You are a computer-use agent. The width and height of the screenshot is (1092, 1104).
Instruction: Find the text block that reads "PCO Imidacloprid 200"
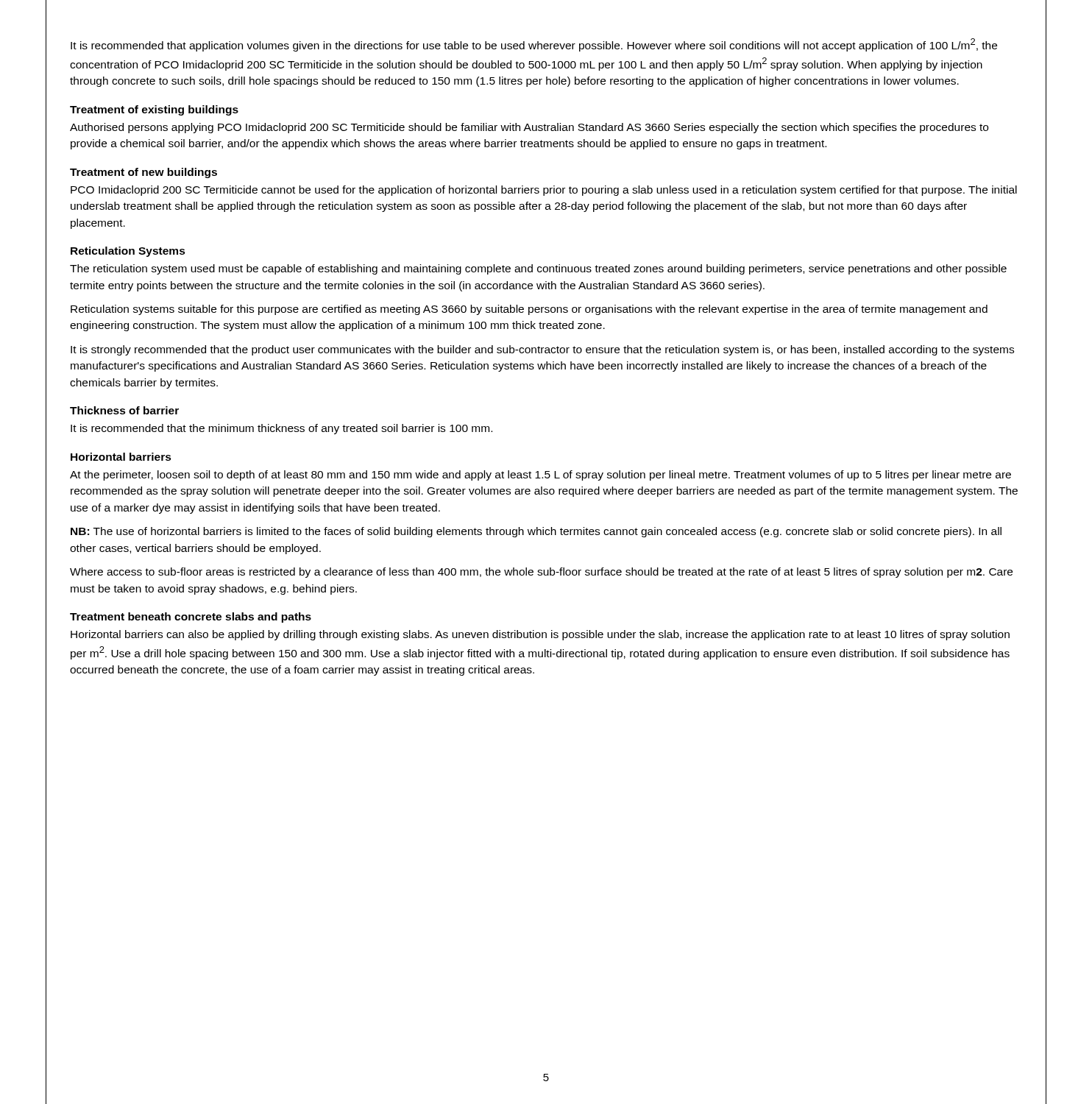coord(544,206)
